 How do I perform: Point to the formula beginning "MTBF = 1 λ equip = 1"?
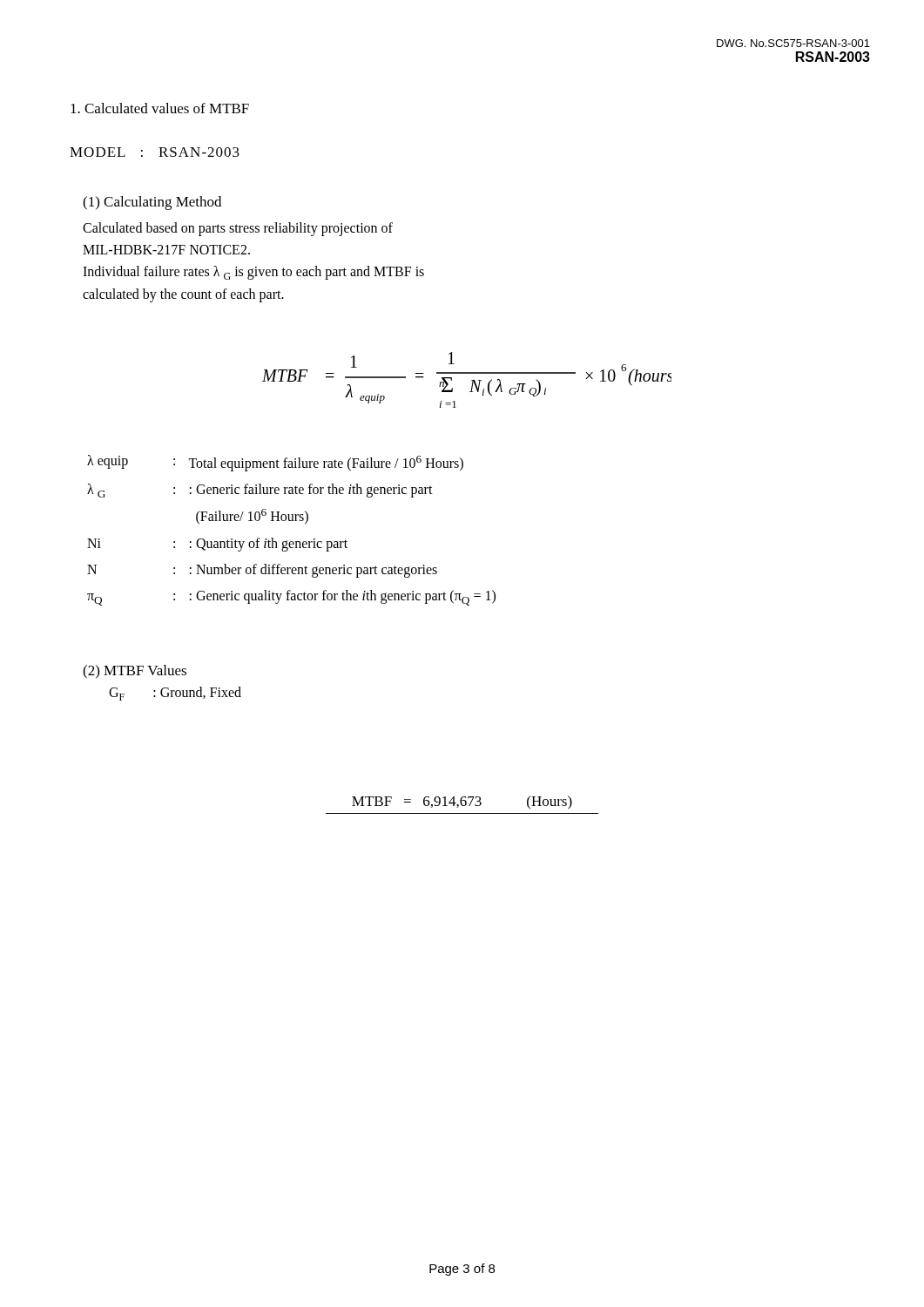[x=466, y=379]
